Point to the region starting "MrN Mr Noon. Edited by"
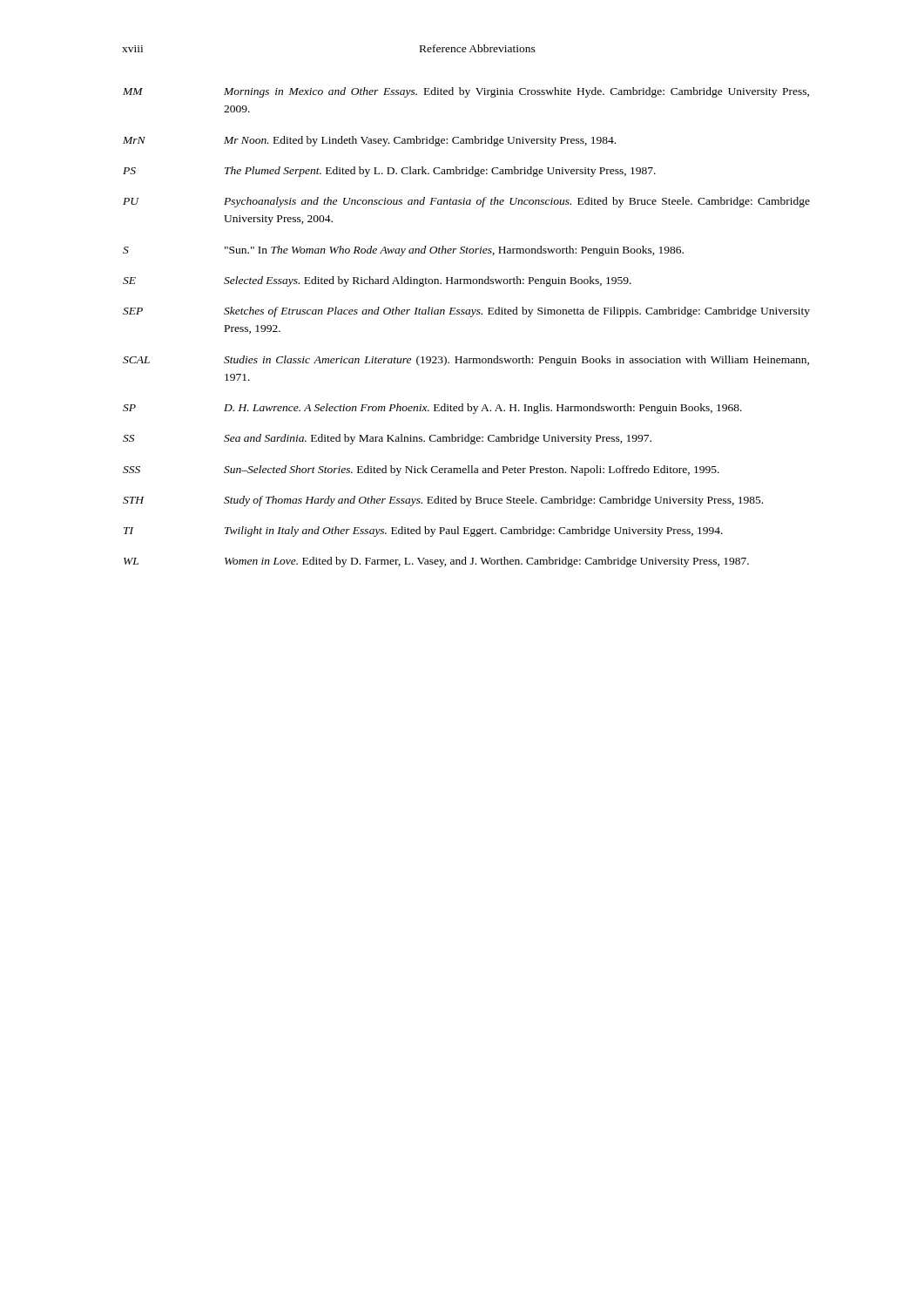 coord(466,146)
